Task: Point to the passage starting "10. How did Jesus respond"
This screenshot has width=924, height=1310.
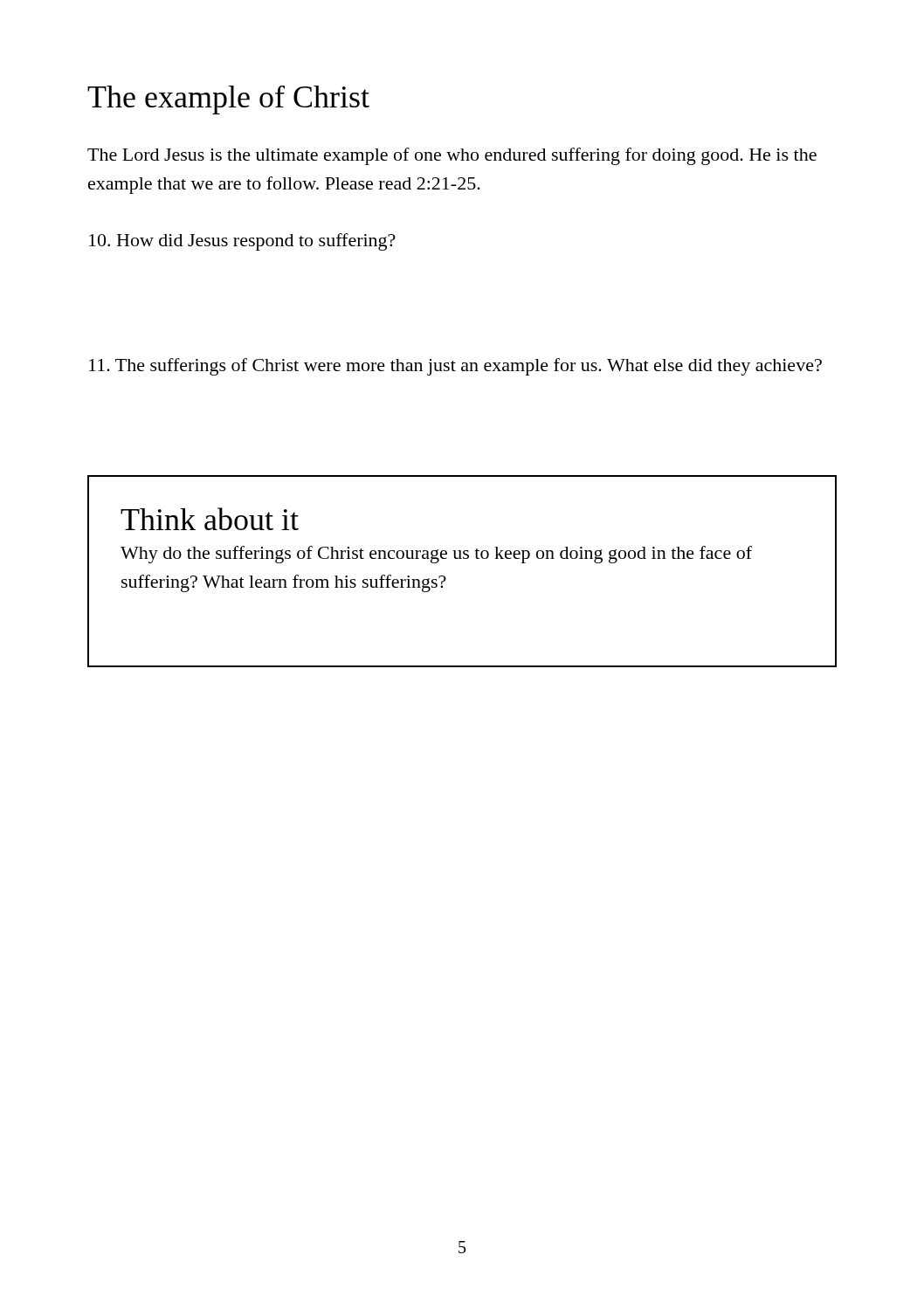Action: 242,240
